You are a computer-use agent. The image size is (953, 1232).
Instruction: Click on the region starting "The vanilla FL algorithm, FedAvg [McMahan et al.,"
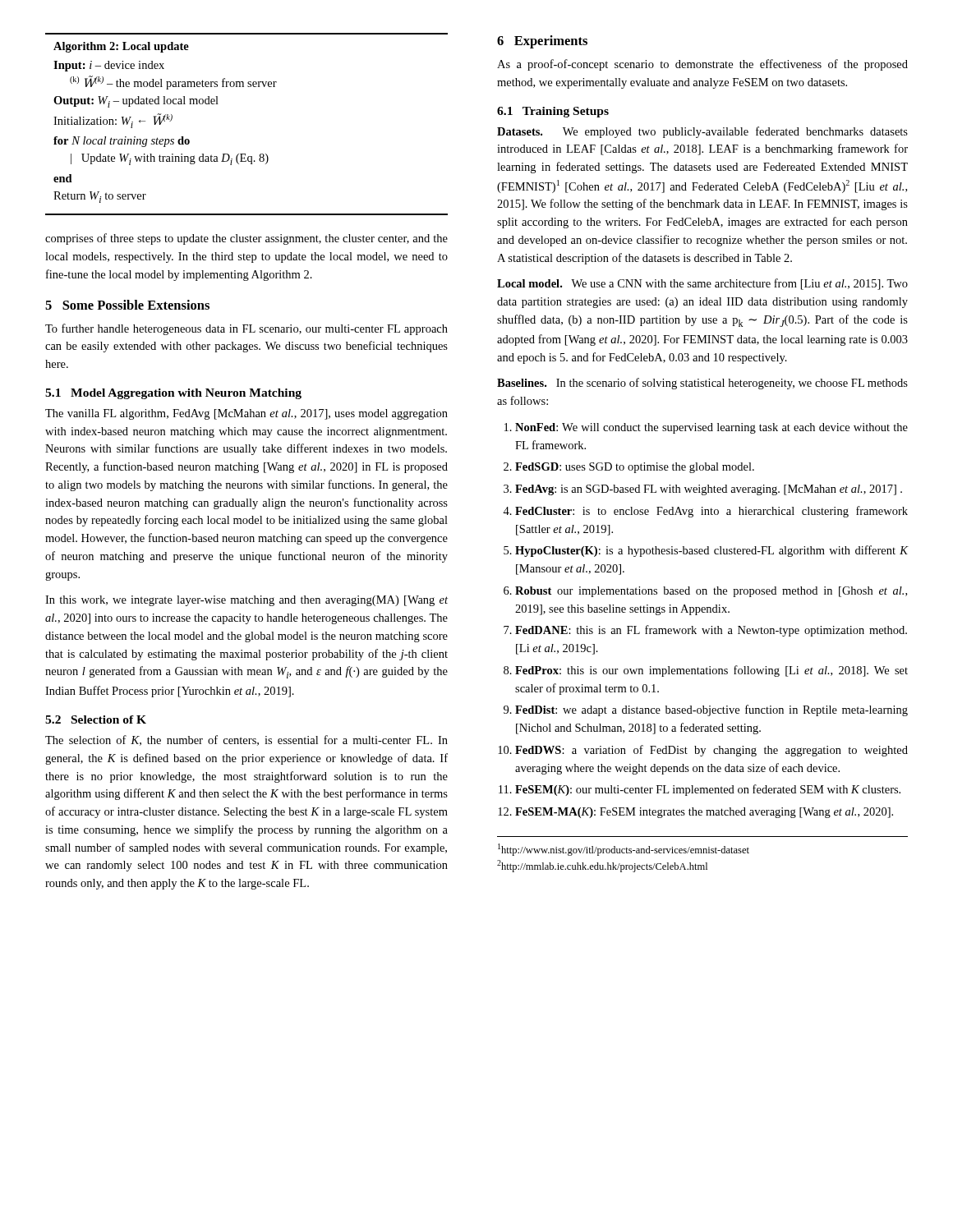coord(246,553)
